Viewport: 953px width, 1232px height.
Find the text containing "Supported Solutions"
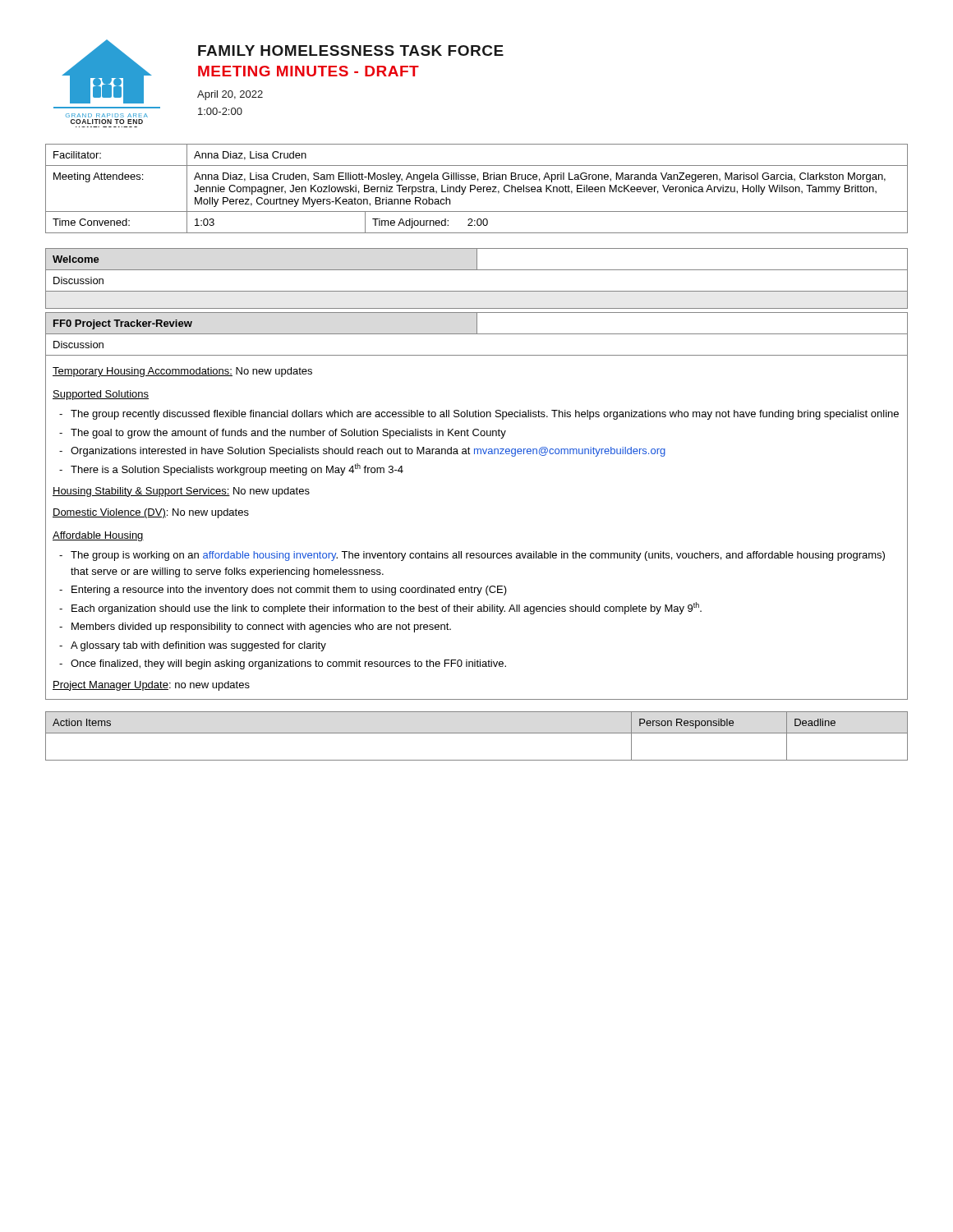coord(101,394)
